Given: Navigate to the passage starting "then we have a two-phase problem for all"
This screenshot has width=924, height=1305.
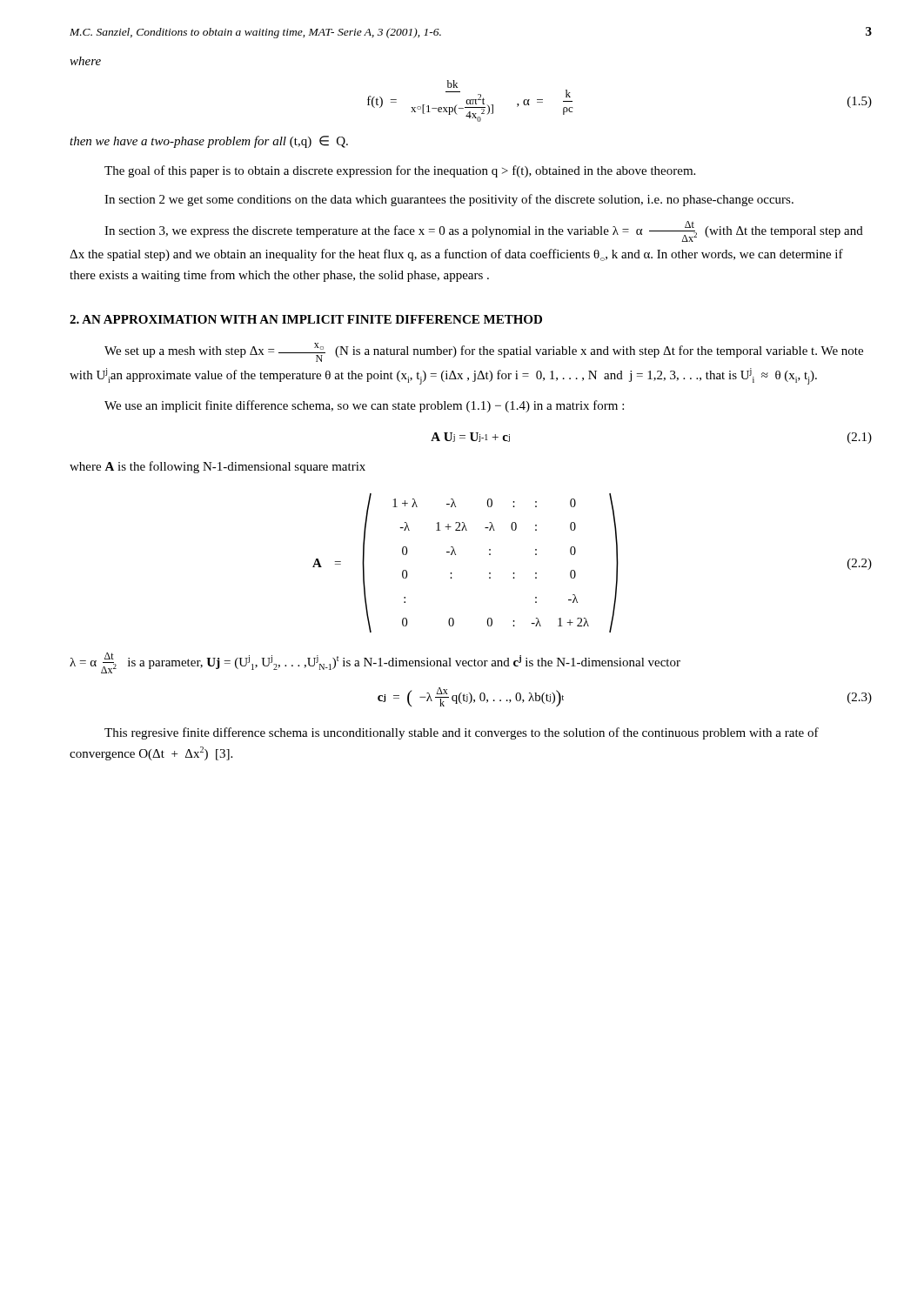Looking at the screenshot, I should 209,141.
